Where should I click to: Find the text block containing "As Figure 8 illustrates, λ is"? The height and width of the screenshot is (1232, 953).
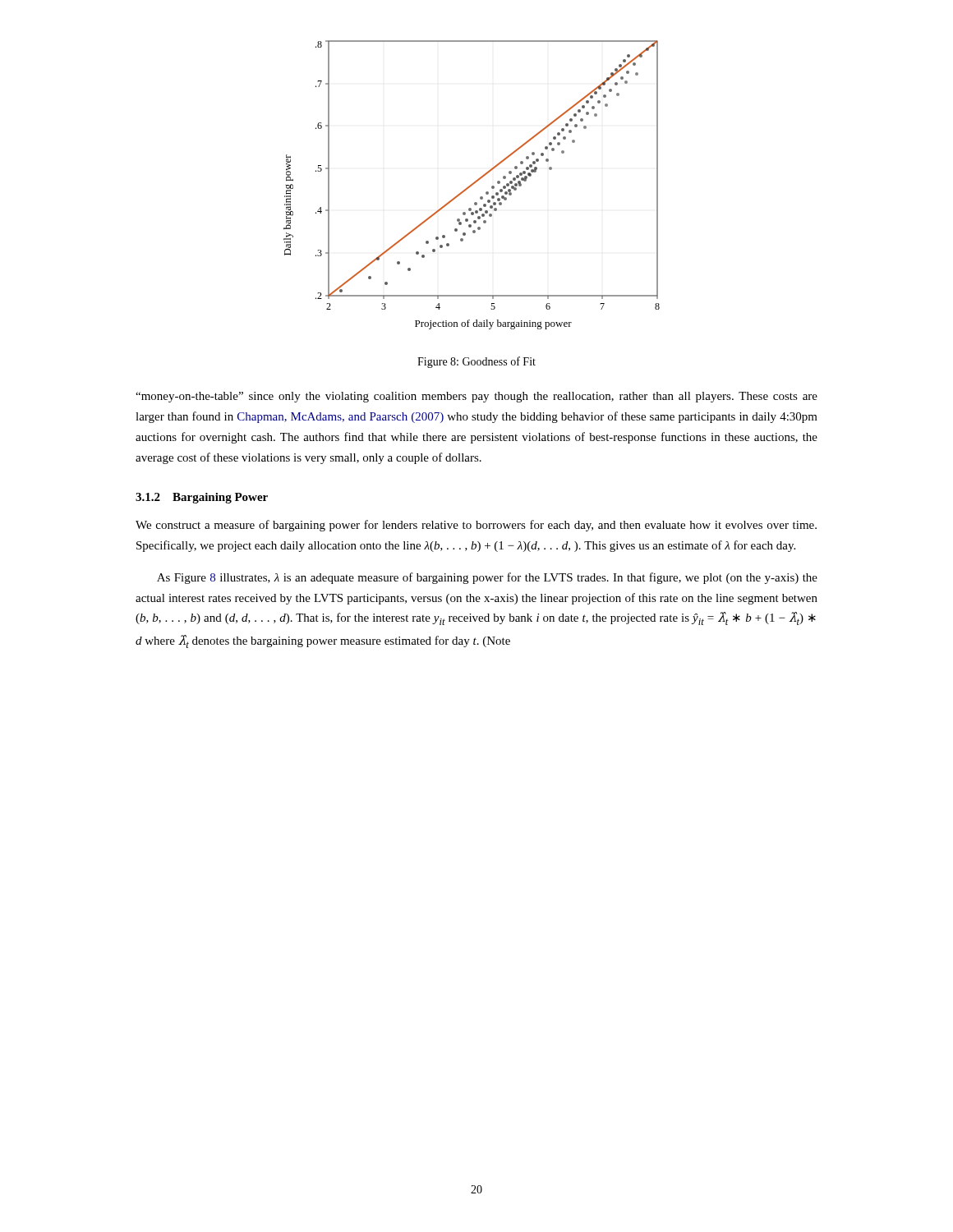(x=476, y=611)
